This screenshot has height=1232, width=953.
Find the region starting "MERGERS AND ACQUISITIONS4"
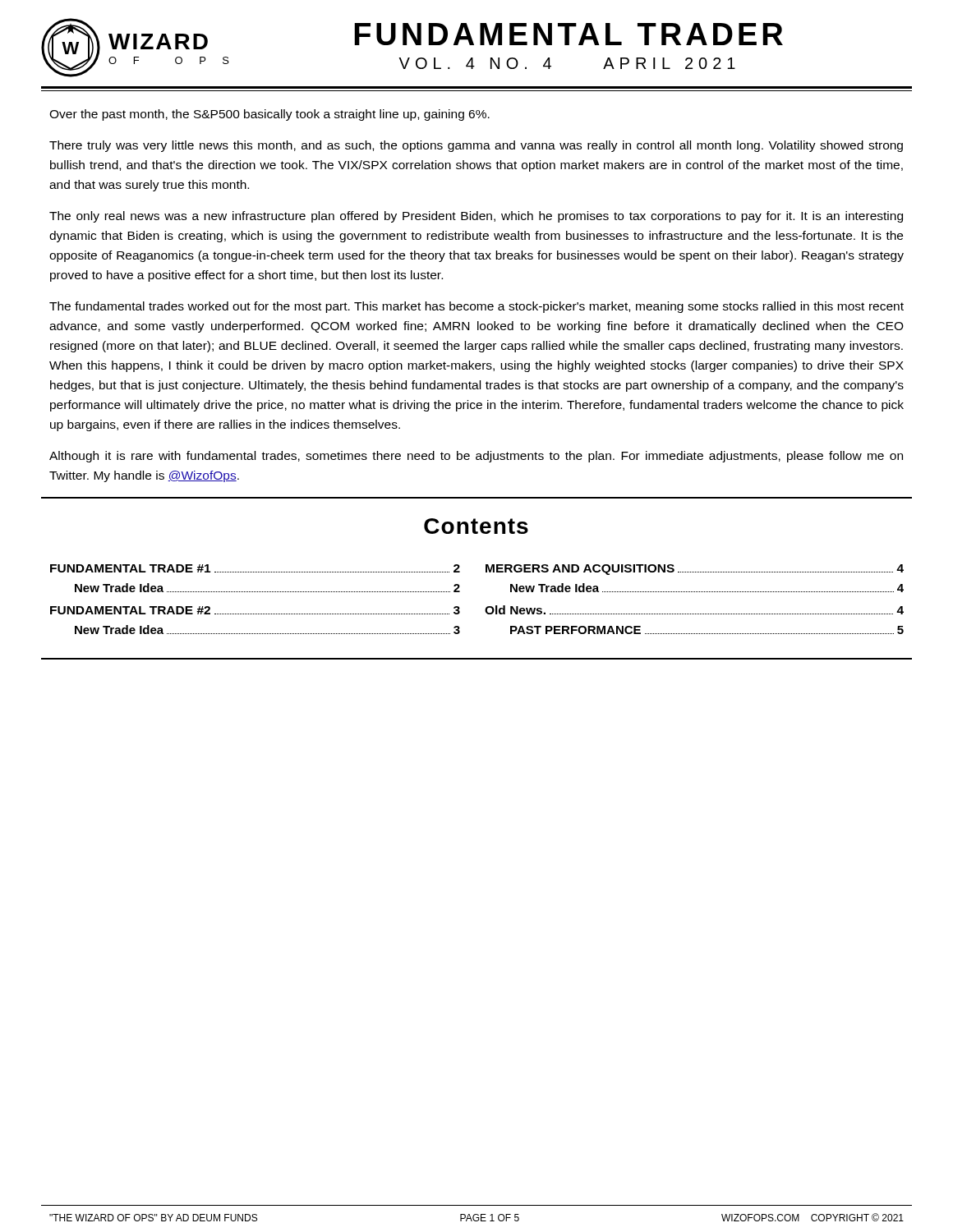(694, 568)
